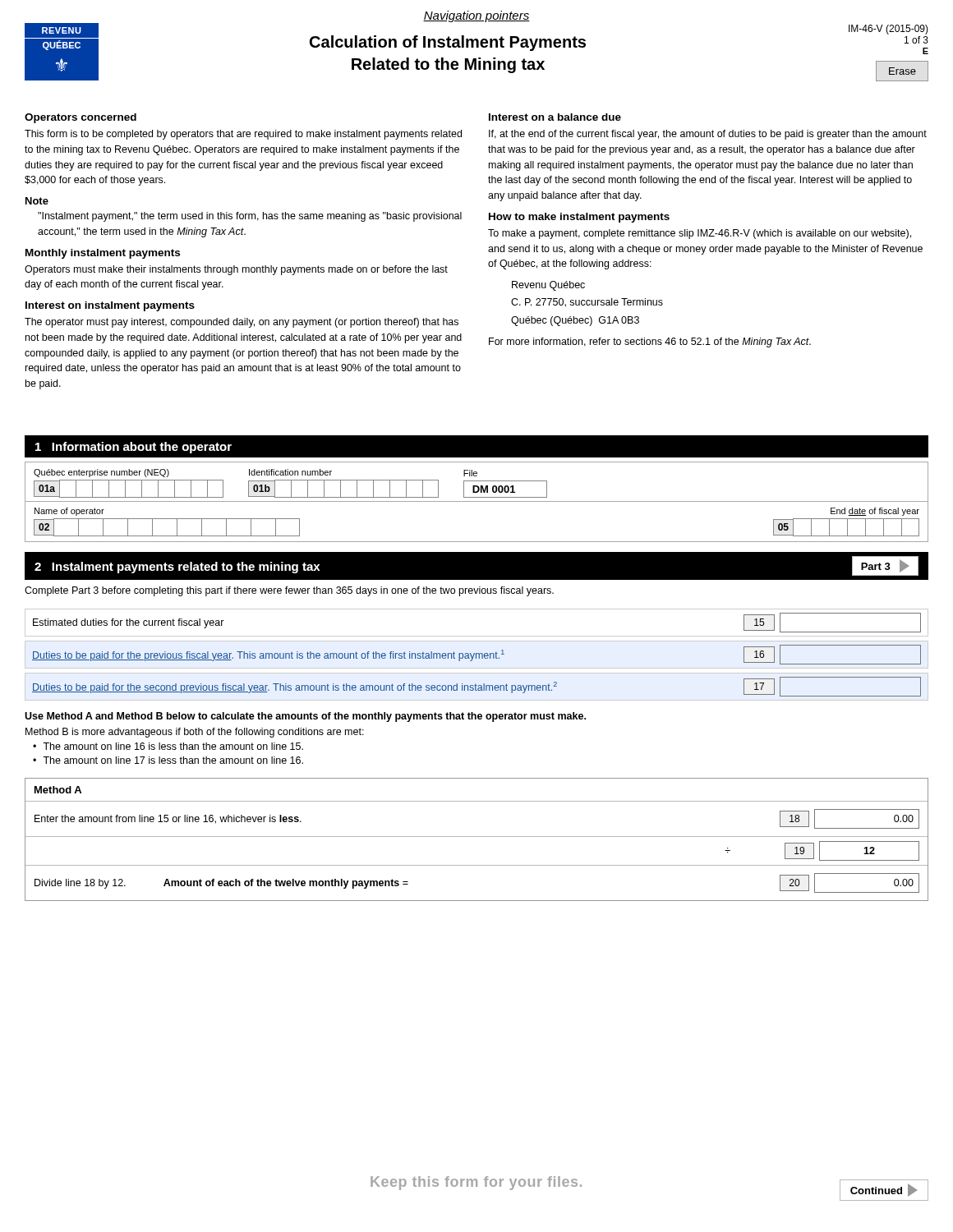Point to the block beginning "Revenu QuébecC. P. 27750, succursale"
The height and width of the screenshot is (1232, 953).
[587, 302]
